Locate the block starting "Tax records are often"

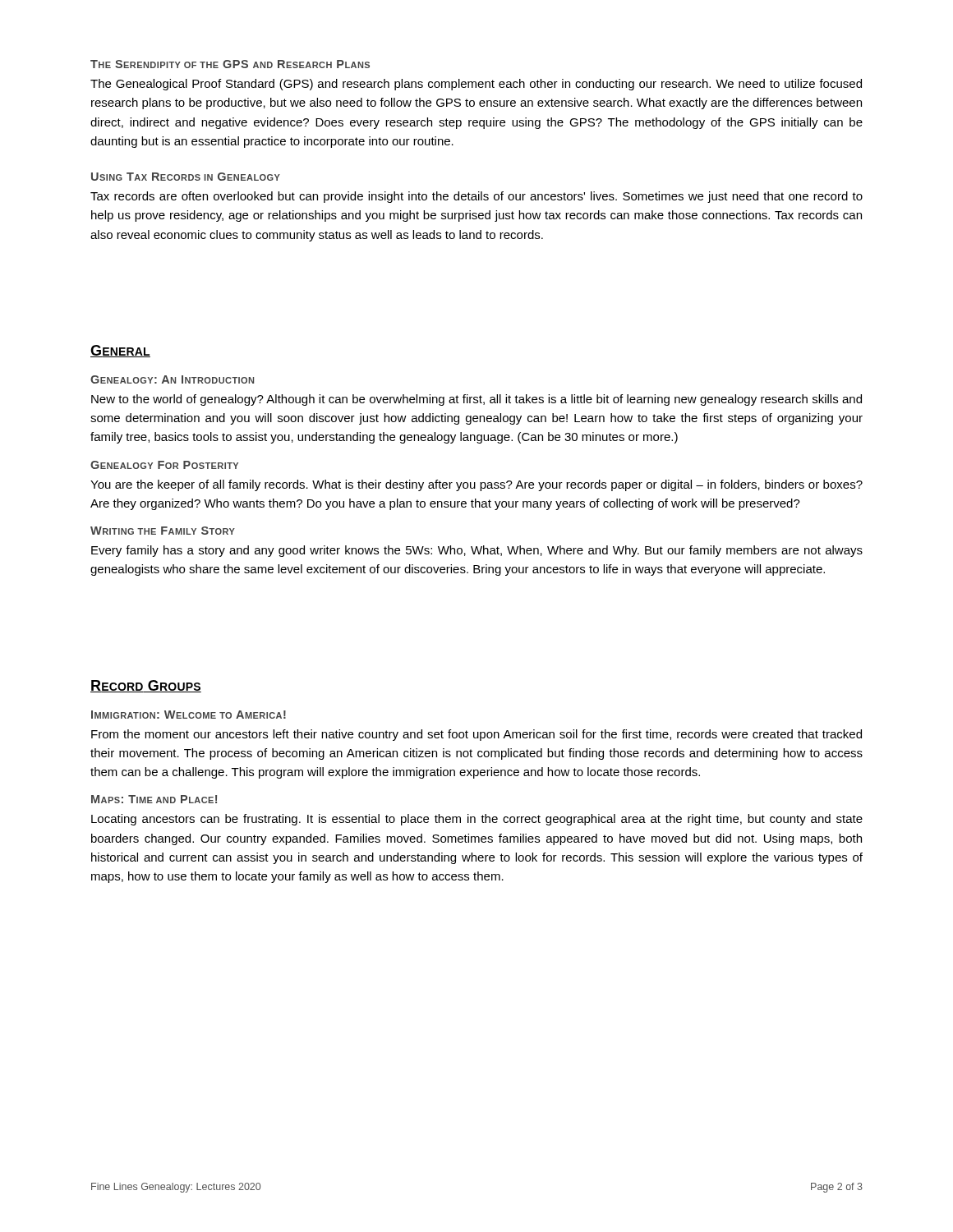tap(476, 215)
